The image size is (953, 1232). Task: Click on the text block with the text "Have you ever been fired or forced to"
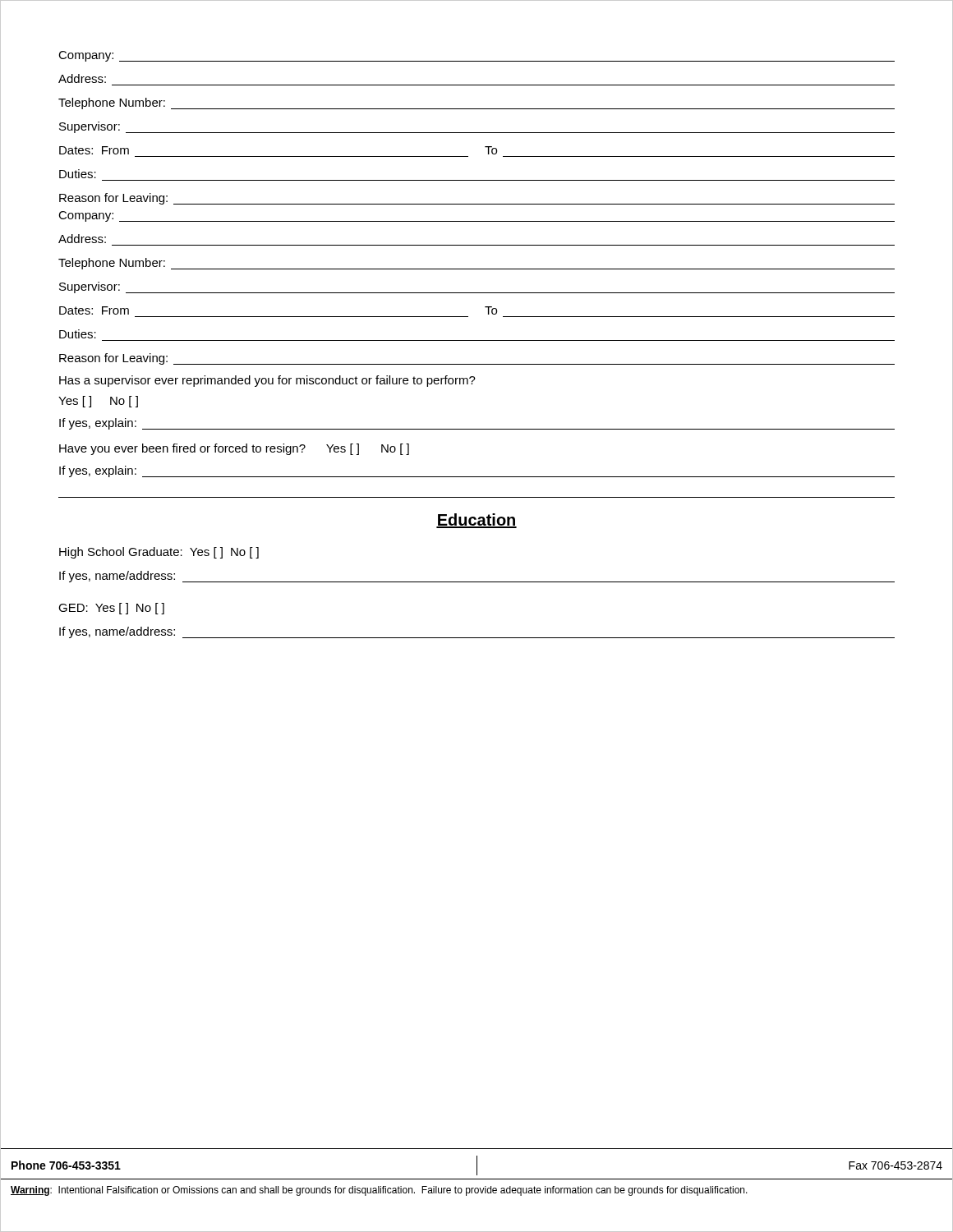click(234, 448)
